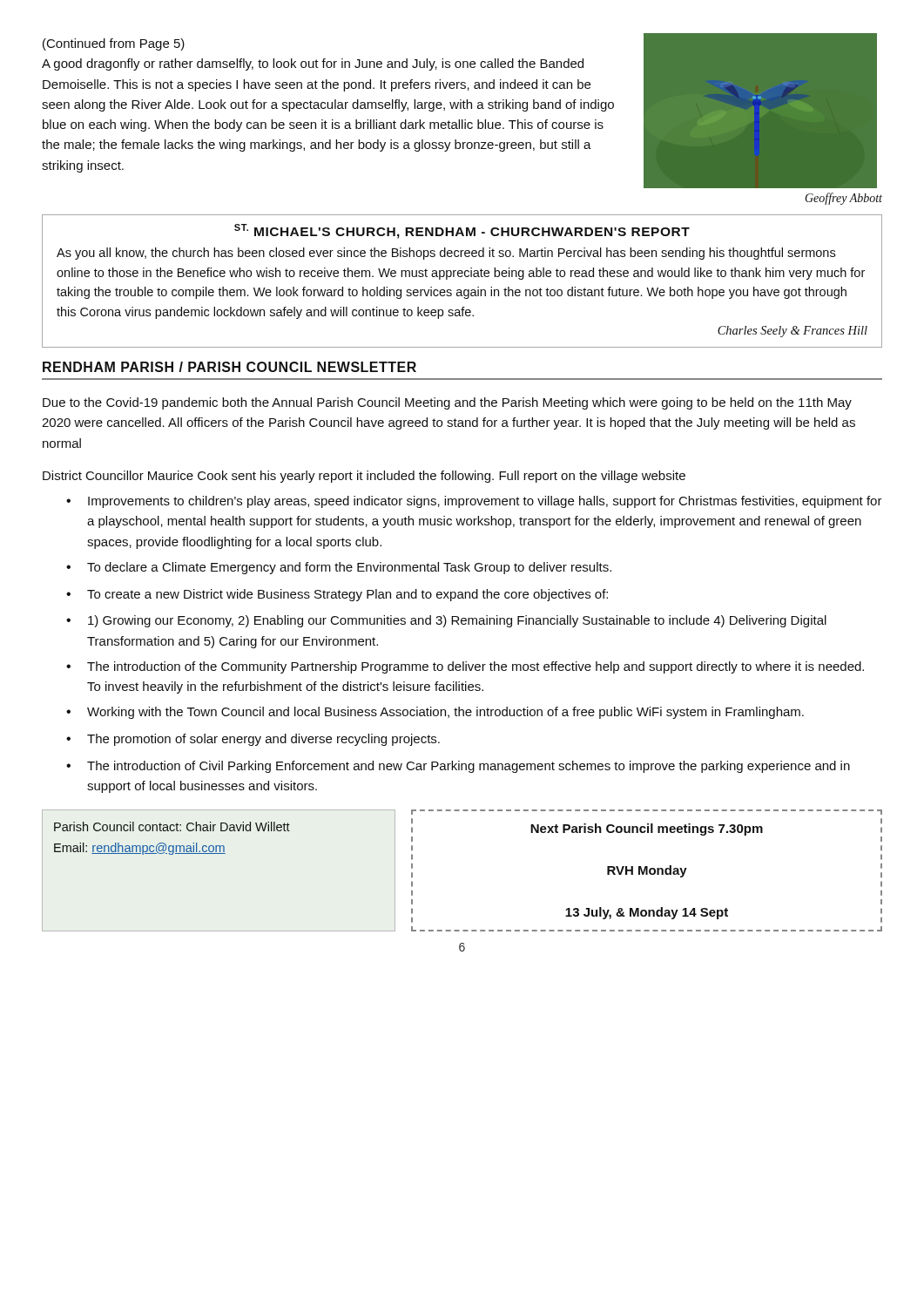
Task: Point to the block beginning "Parish Council contact:"
Action: pyautogui.click(x=171, y=837)
